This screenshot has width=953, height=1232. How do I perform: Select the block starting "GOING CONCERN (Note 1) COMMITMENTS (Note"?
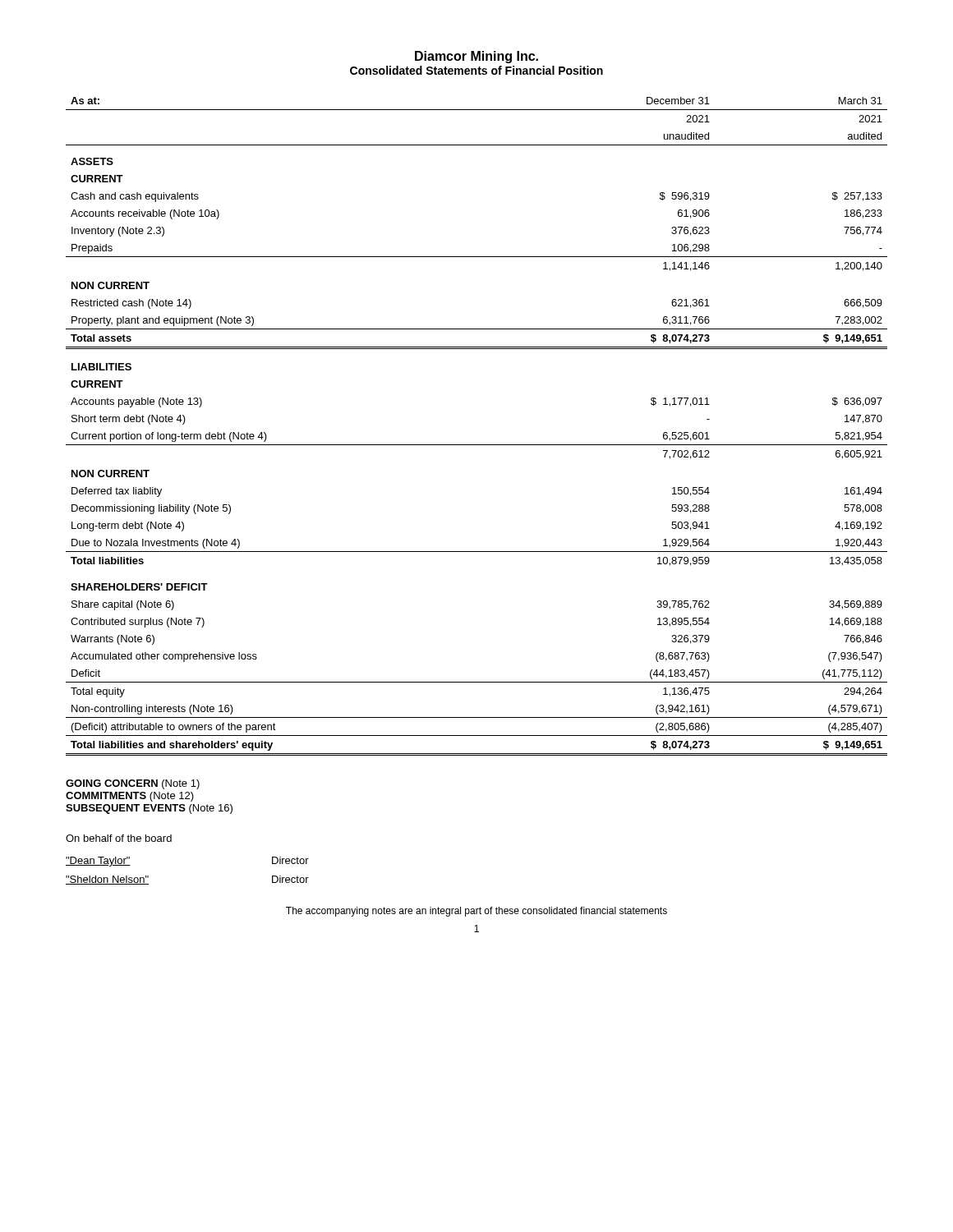(133, 784)
